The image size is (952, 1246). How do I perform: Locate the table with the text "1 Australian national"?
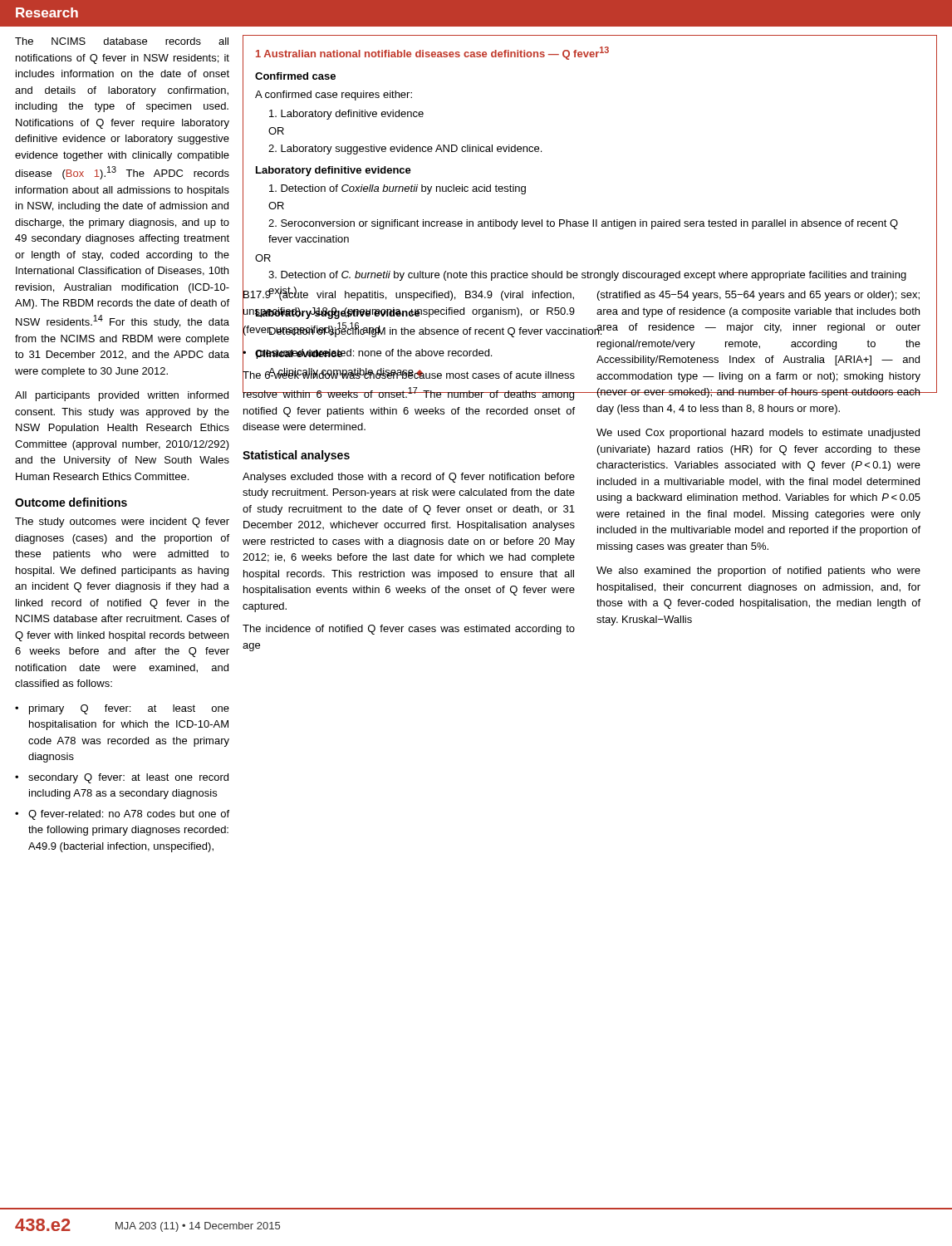coord(590,214)
